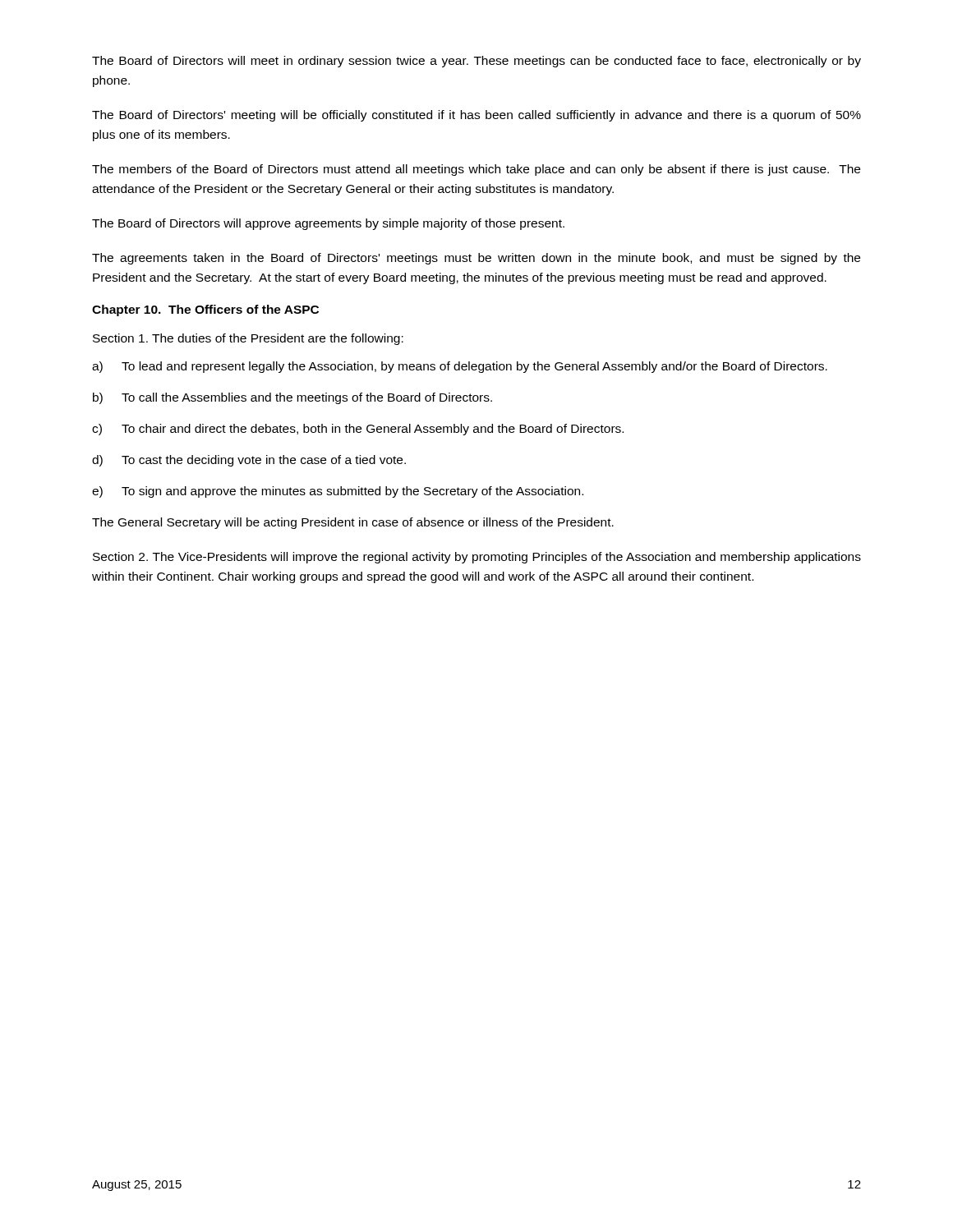Viewport: 953px width, 1232px height.
Task: Where is the passage that starts "The members of the Board of Directors must"?
Action: click(476, 179)
